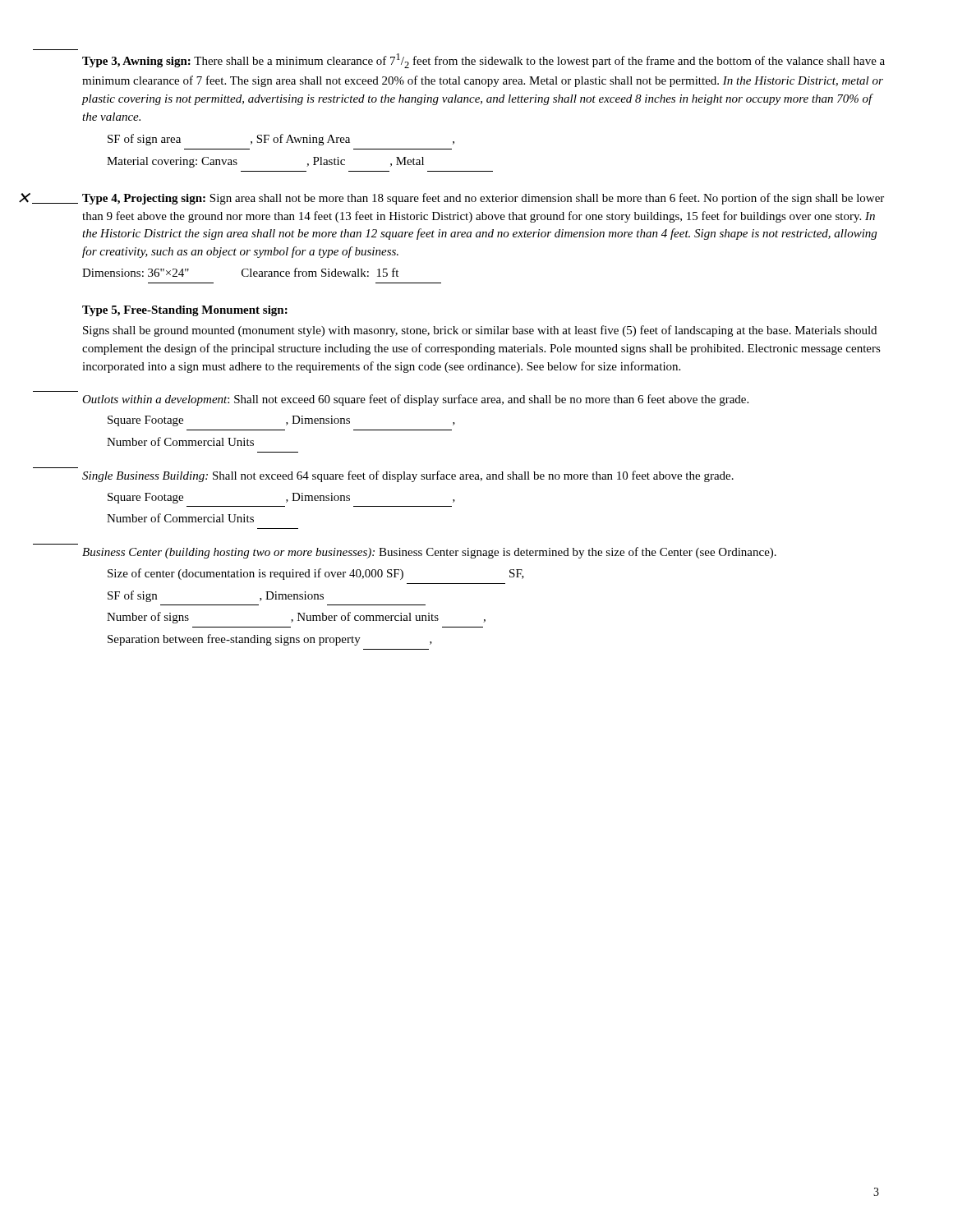Select the text block starting "Type 5, Free-Standing Monument sign:"
The height and width of the screenshot is (1232, 953).
coord(185,311)
